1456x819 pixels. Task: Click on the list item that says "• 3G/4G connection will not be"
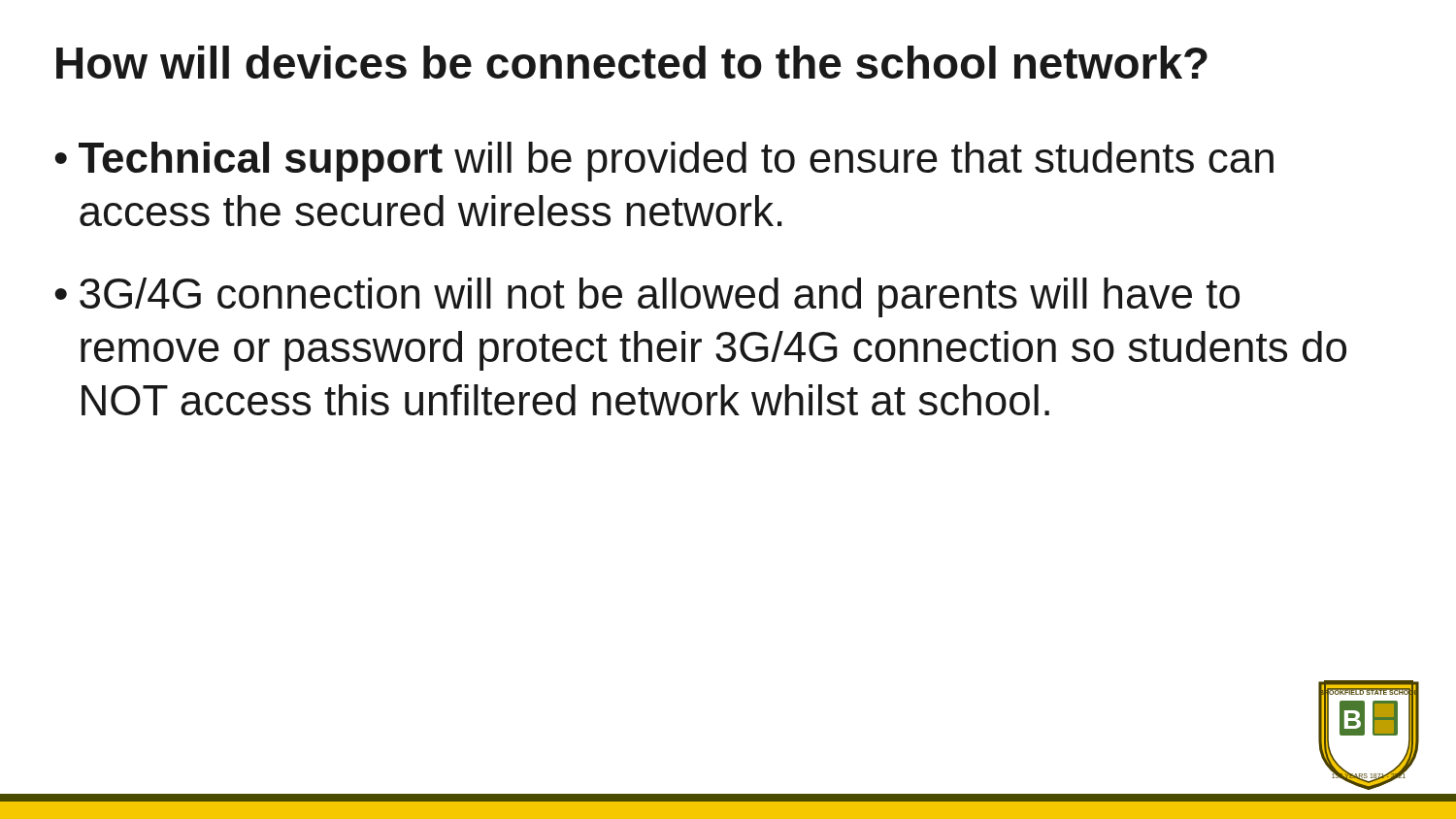click(x=706, y=347)
